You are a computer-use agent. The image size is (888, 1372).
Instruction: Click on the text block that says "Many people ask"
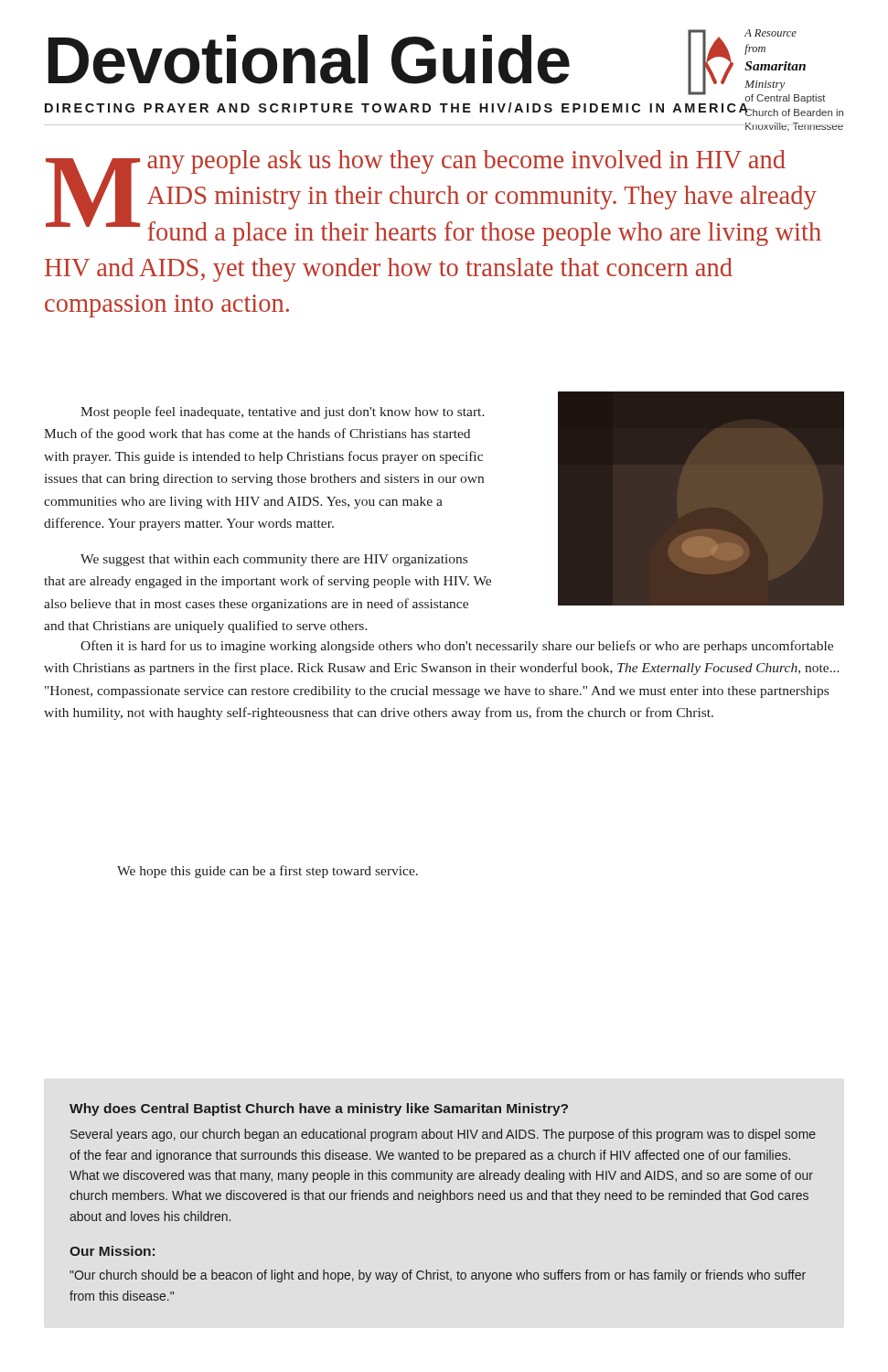point(444,232)
